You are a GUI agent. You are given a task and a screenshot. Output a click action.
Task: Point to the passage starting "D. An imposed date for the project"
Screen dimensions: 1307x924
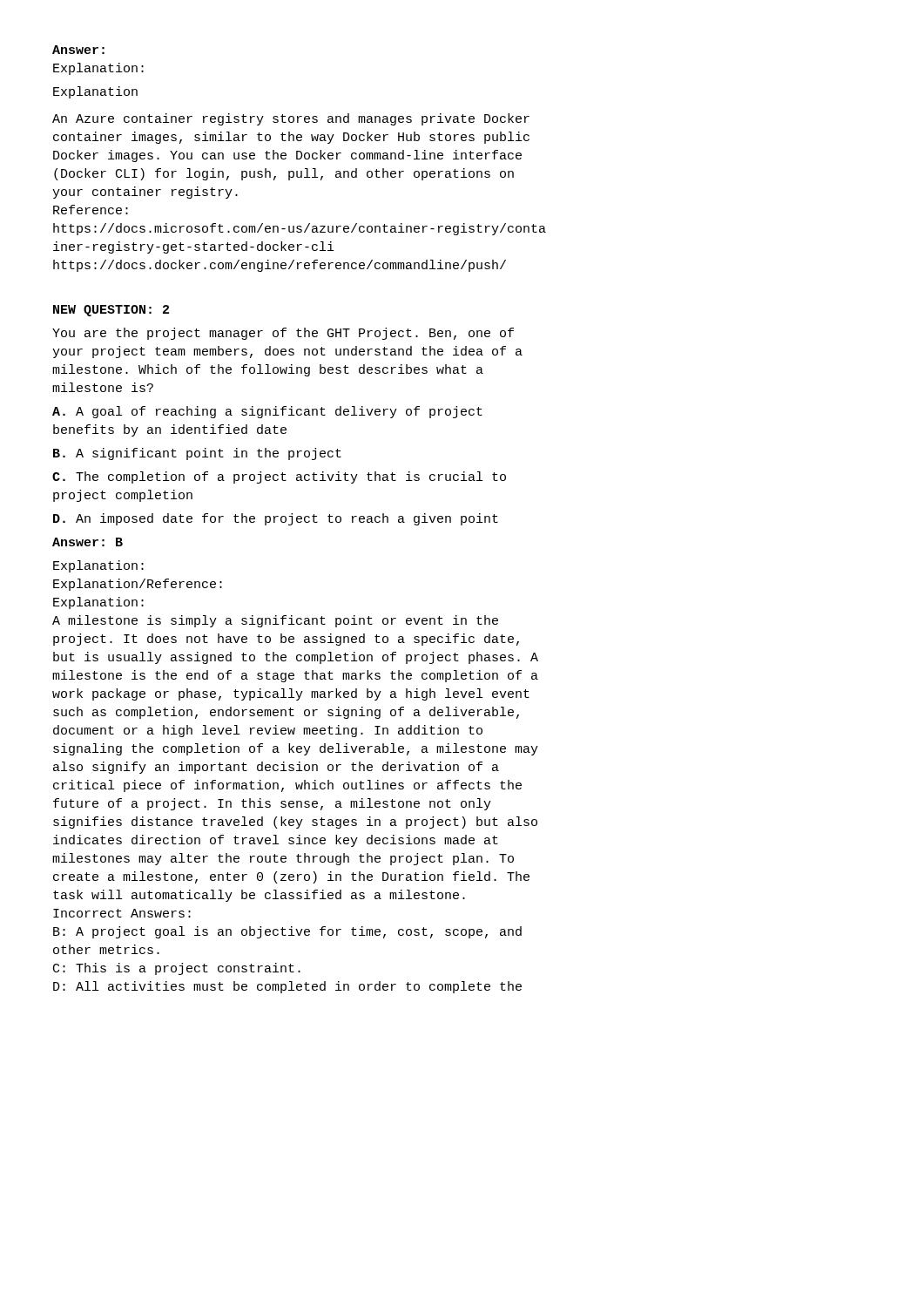pyautogui.click(x=276, y=520)
